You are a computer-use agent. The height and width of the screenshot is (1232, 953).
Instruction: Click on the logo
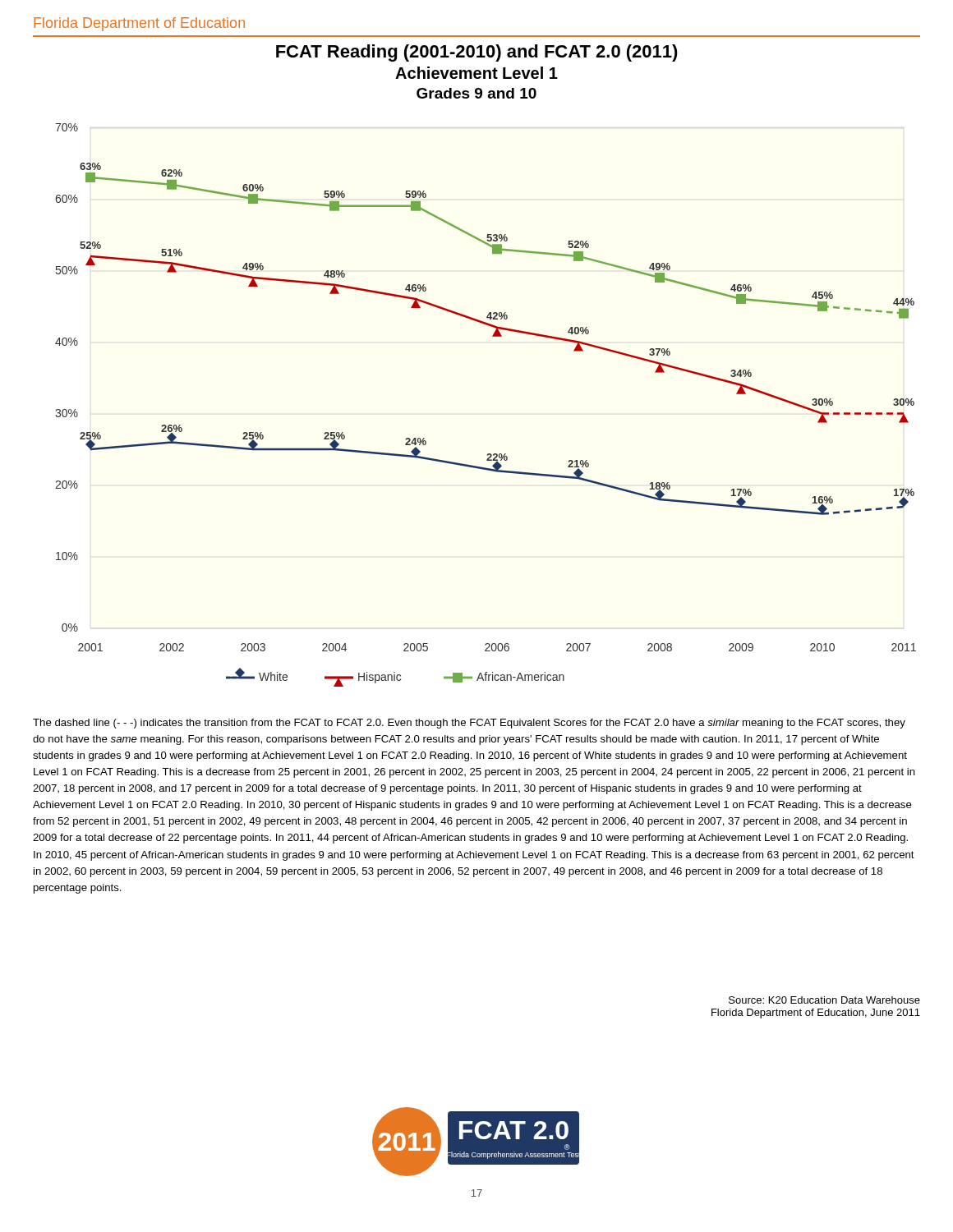pos(476,1142)
